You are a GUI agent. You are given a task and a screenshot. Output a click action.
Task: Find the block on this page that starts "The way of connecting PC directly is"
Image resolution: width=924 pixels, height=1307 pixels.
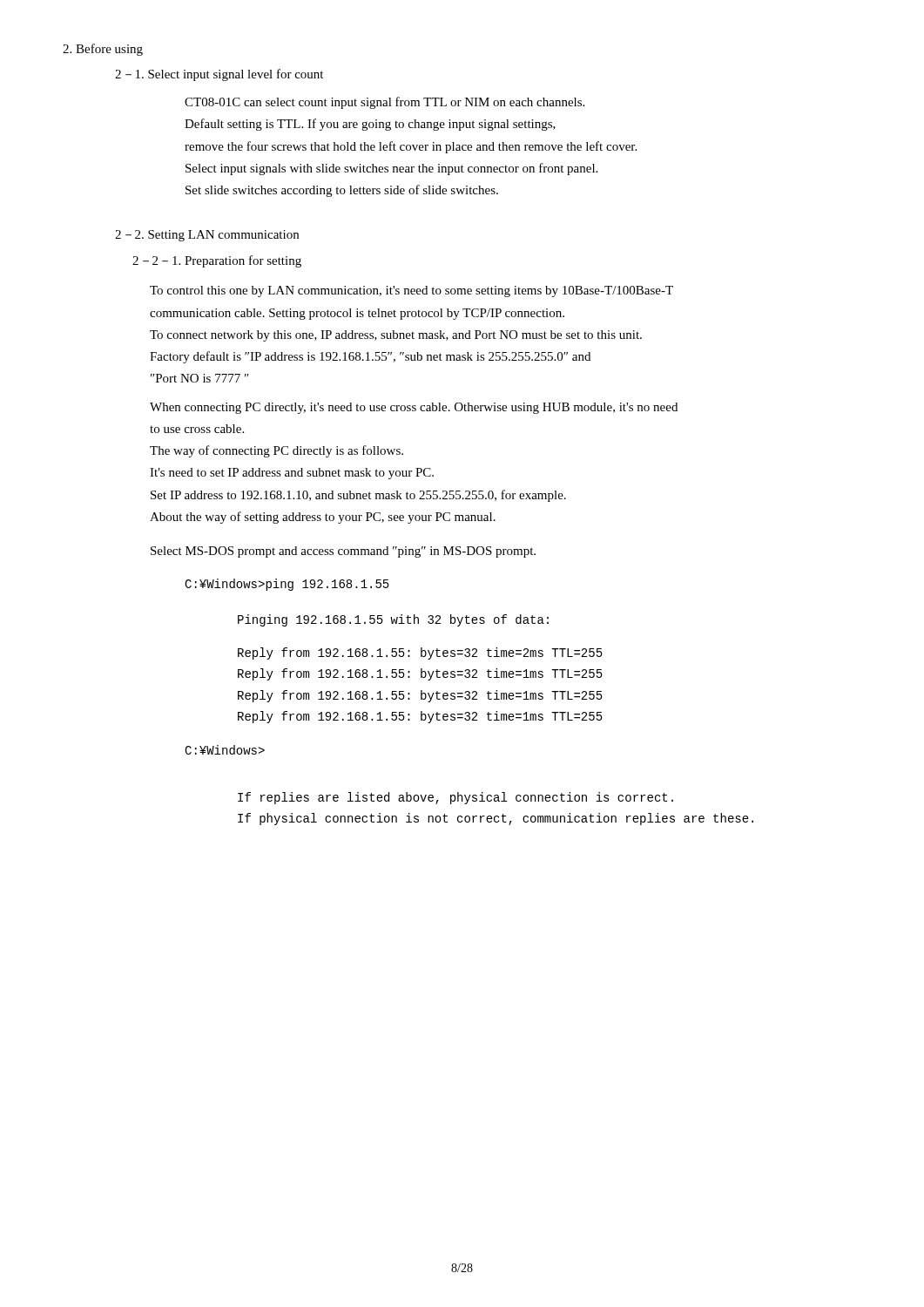(277, 450)
